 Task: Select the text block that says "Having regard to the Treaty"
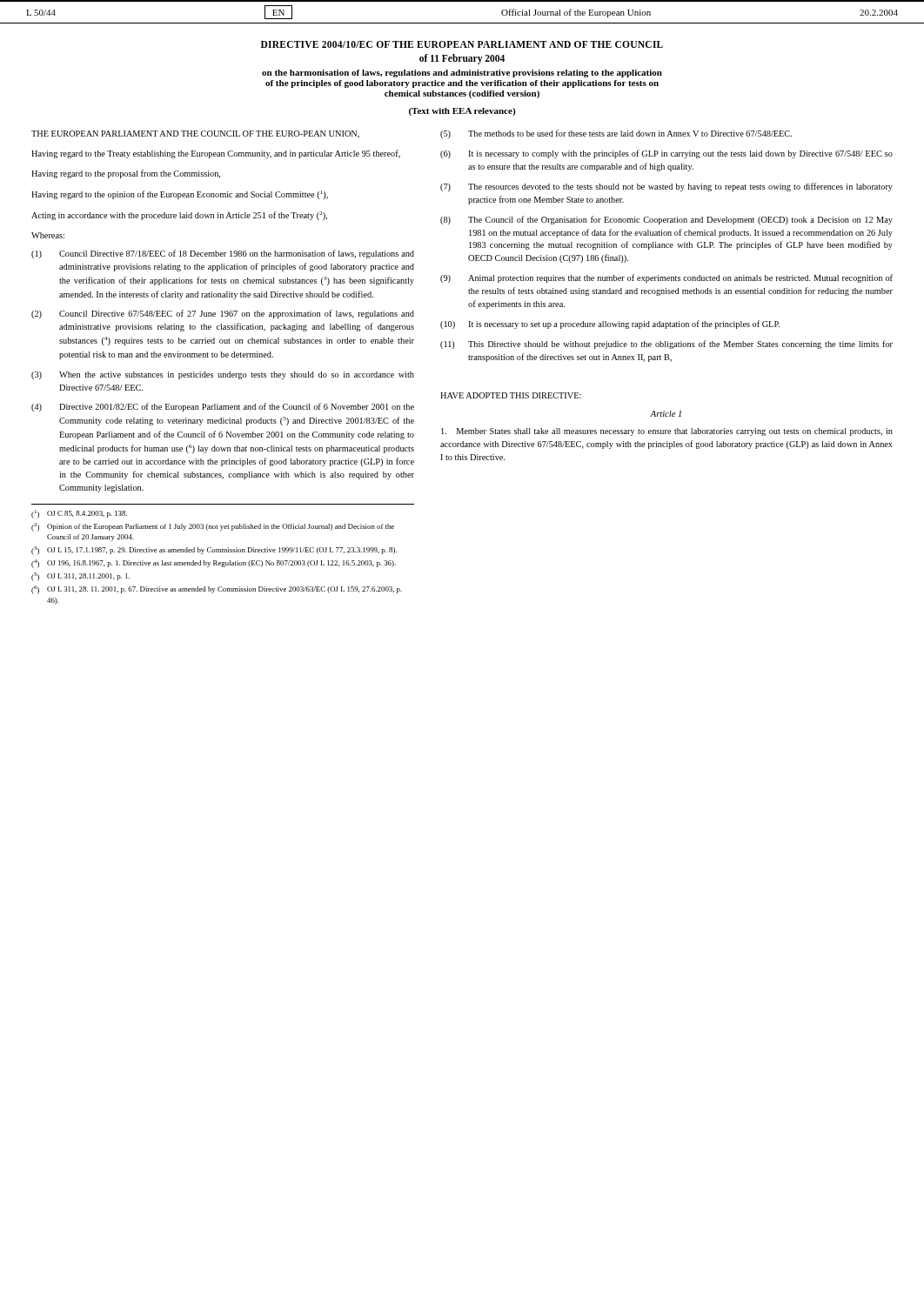point(216,153)
